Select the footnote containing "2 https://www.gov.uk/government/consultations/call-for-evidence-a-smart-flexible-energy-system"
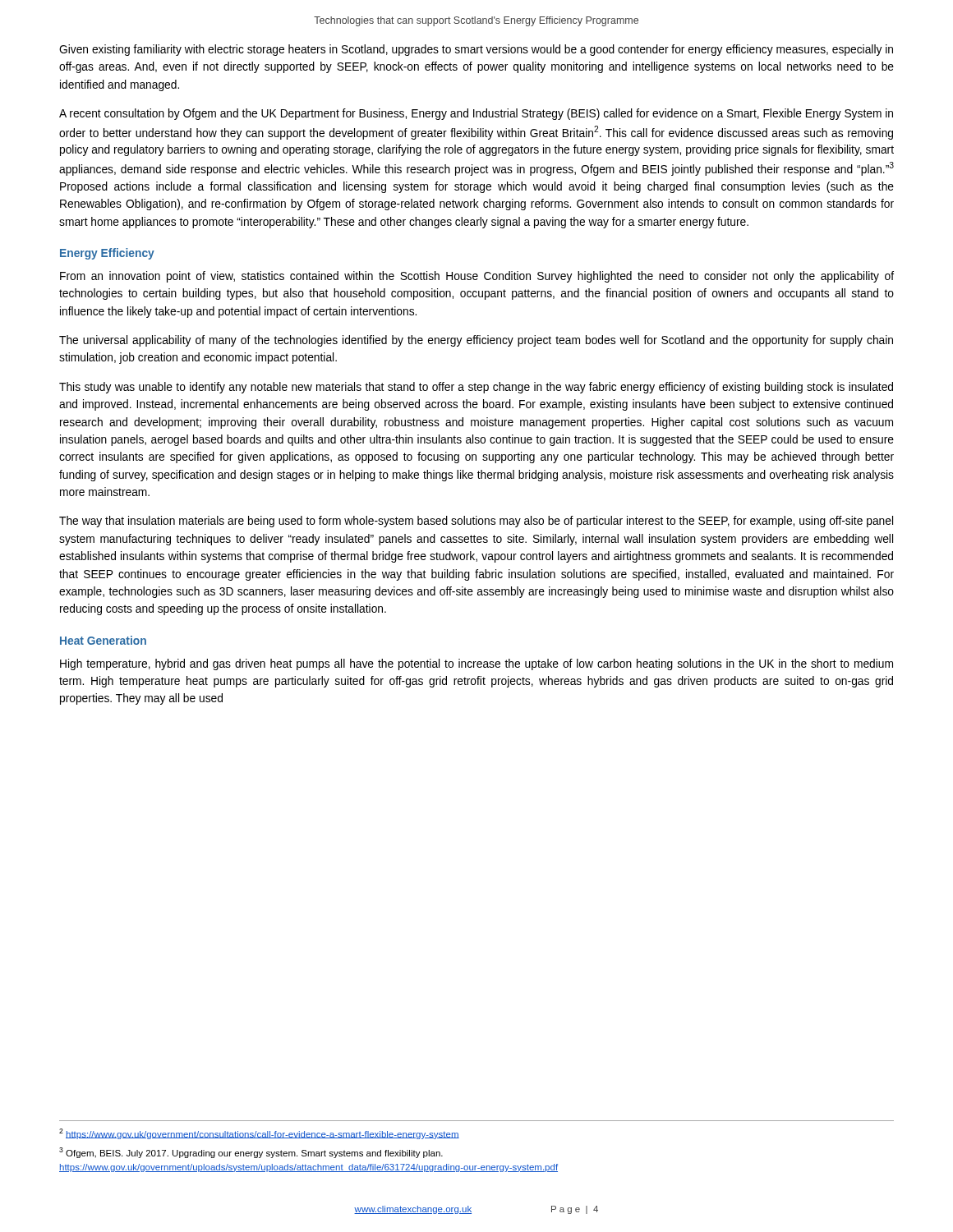Image resolution: width=953 pixels, height=1232 pixels. 259,1133
